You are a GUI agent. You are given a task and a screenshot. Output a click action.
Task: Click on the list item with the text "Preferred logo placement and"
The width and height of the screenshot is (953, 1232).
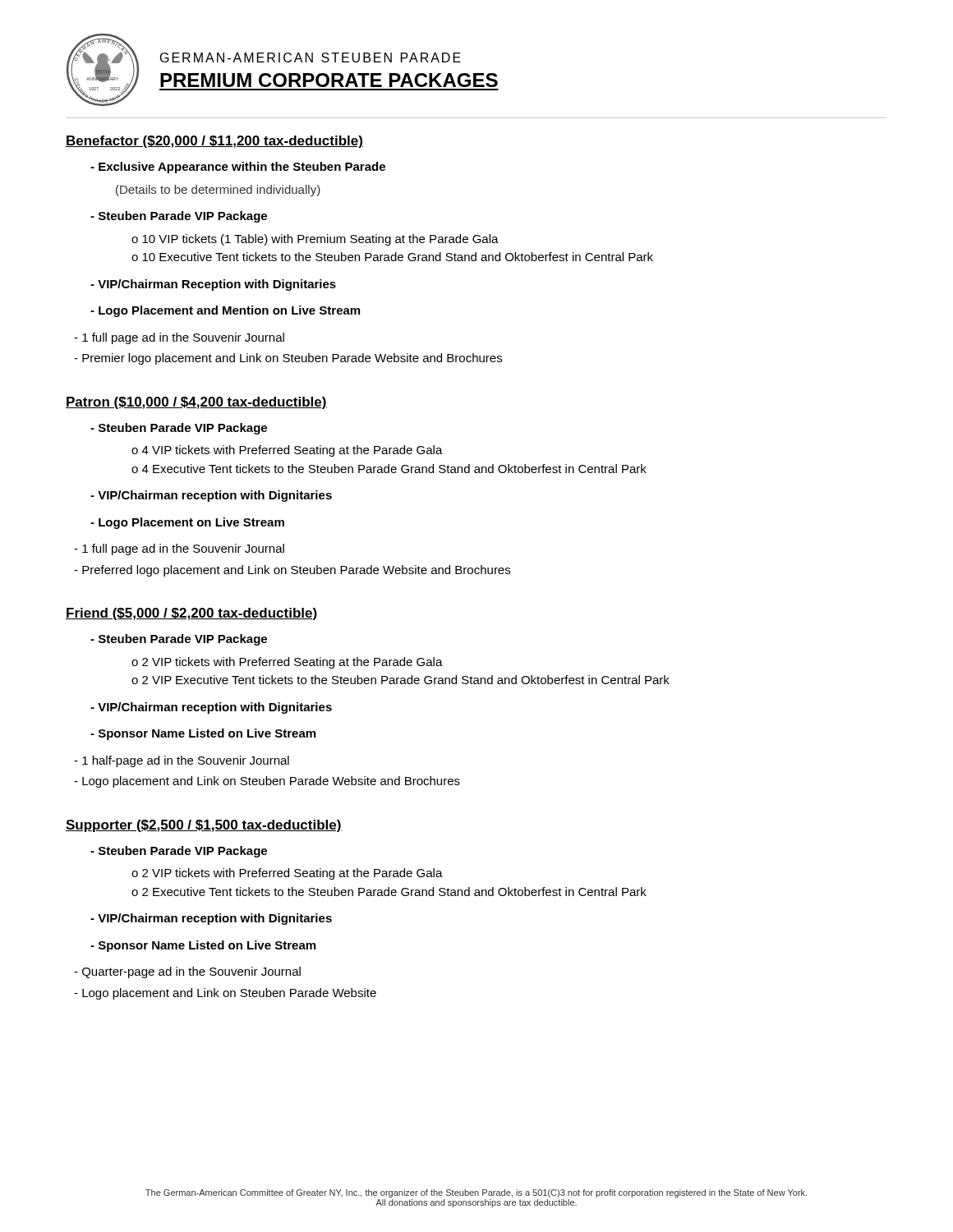point(292,569)
